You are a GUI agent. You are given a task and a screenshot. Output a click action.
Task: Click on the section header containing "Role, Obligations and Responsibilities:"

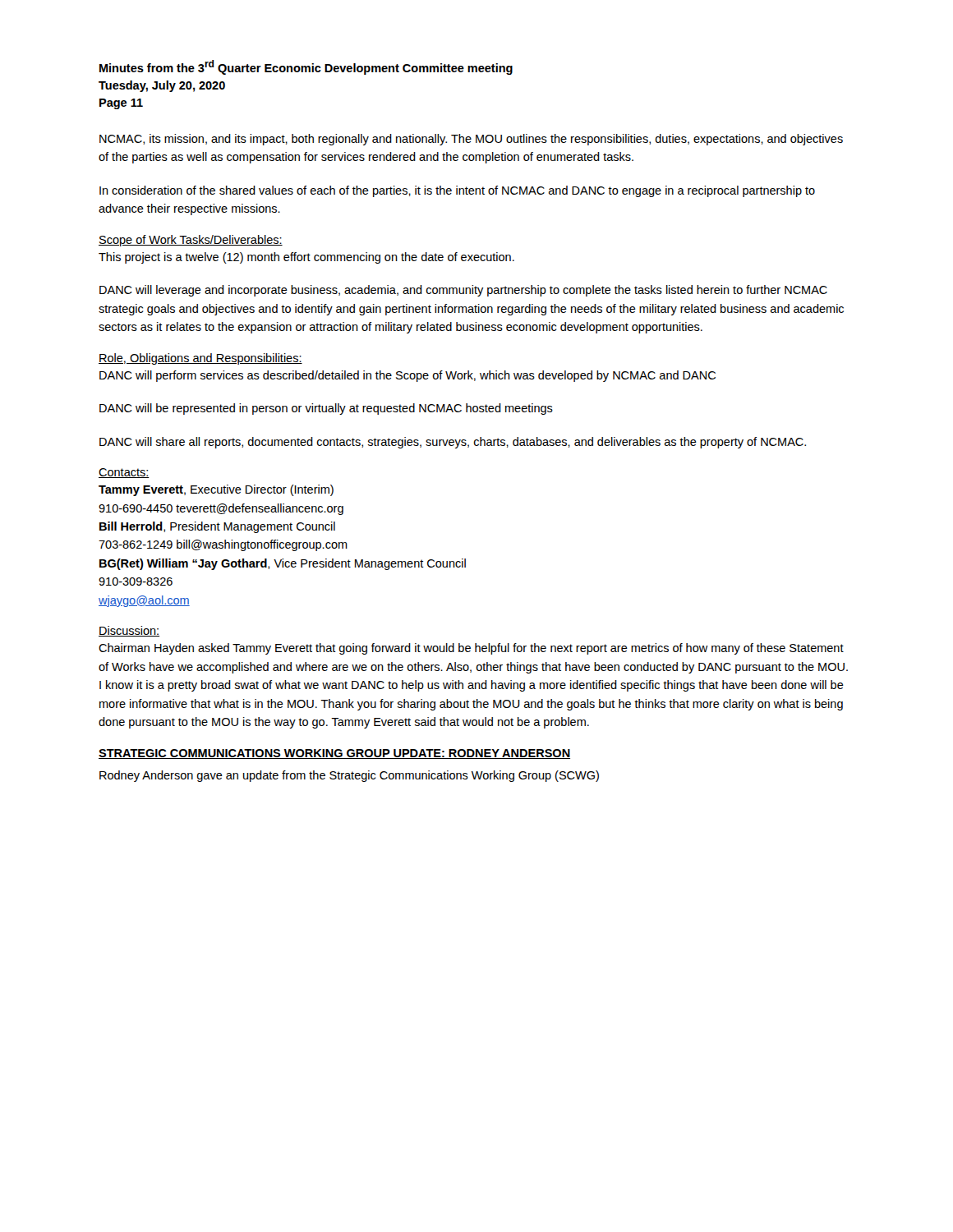pyautogui.click(x=200, y=359)
